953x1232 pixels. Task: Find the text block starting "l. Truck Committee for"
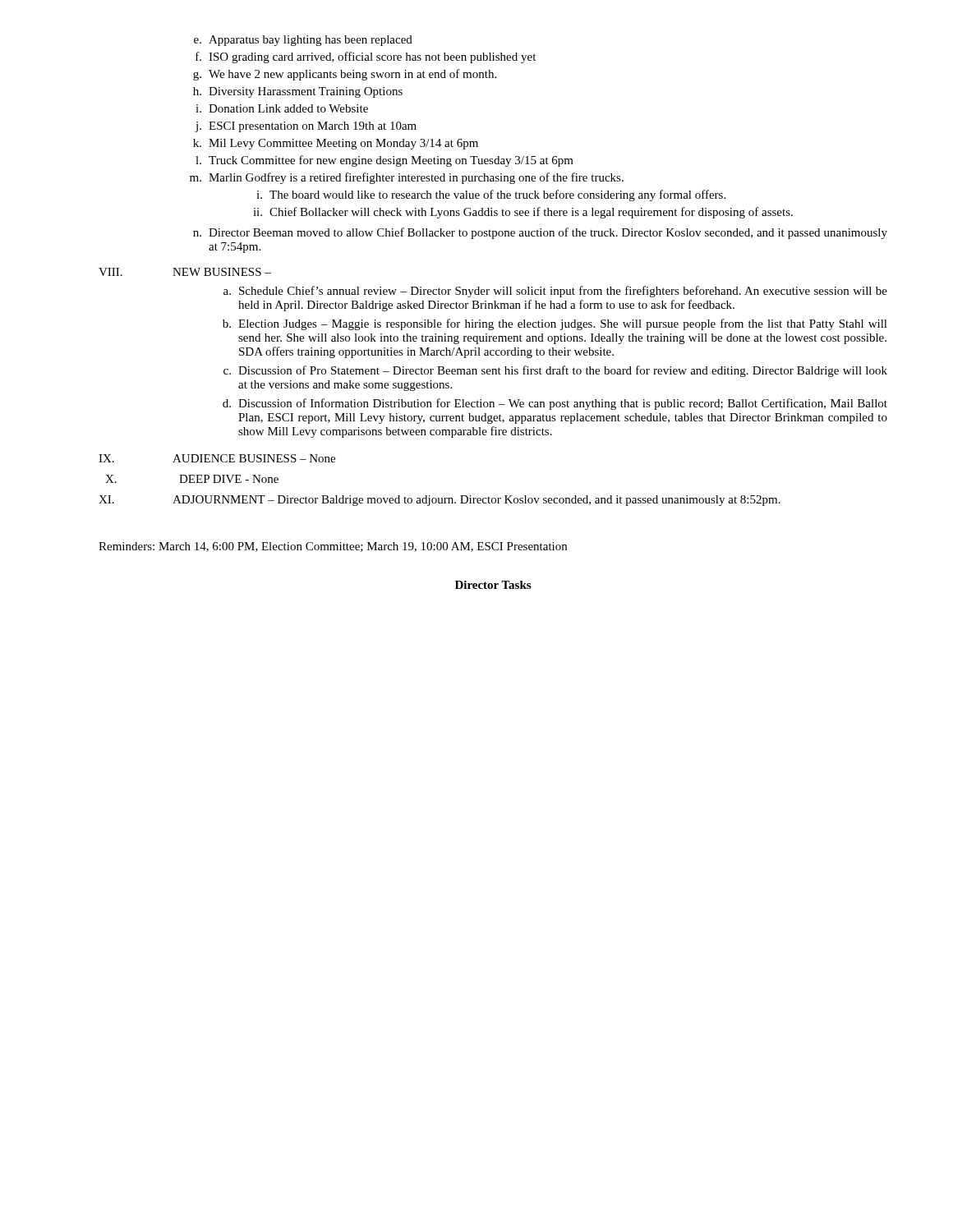(x=530, y=161)
